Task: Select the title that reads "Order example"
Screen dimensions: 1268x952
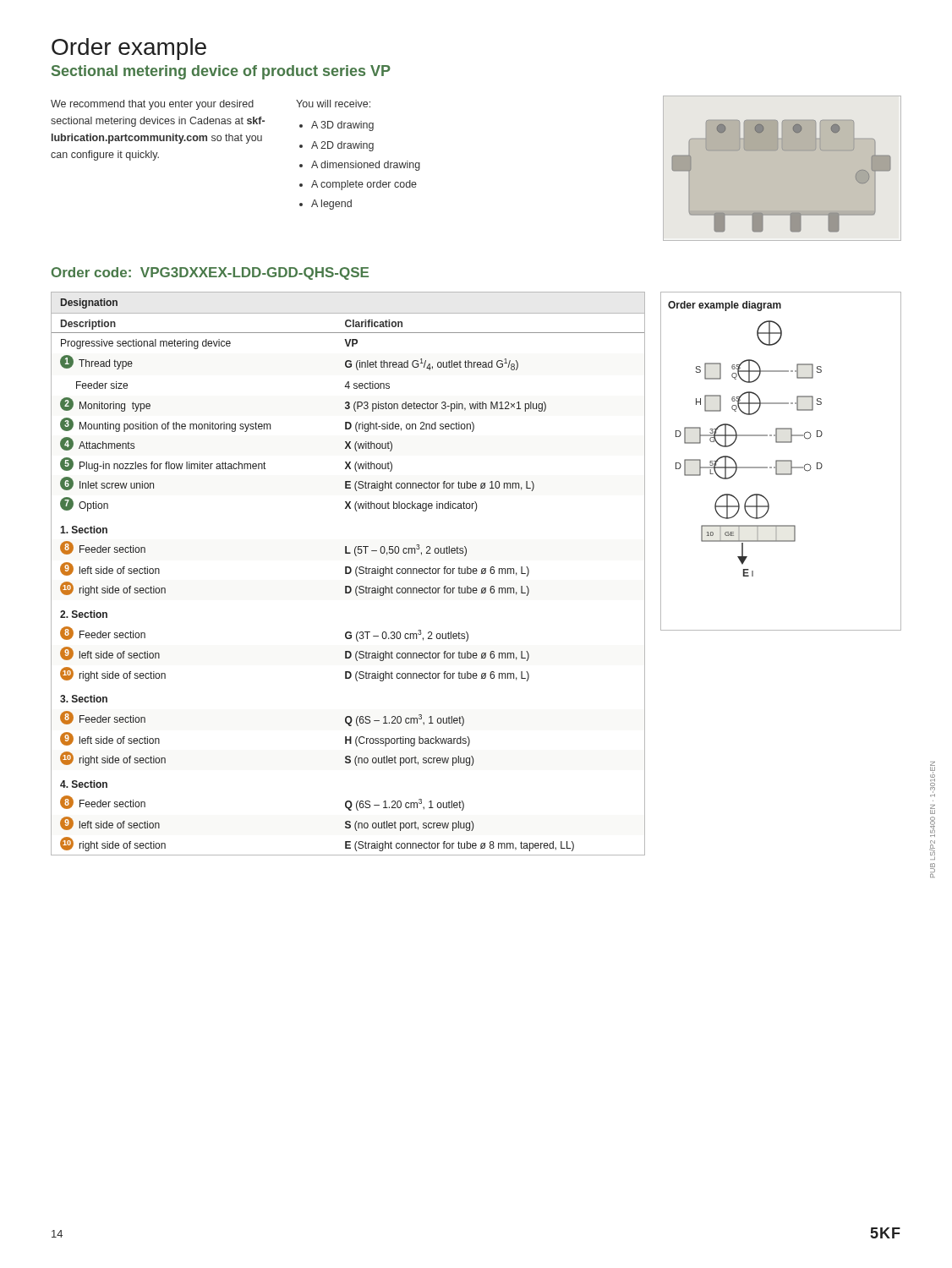Action: pos(129,47)
